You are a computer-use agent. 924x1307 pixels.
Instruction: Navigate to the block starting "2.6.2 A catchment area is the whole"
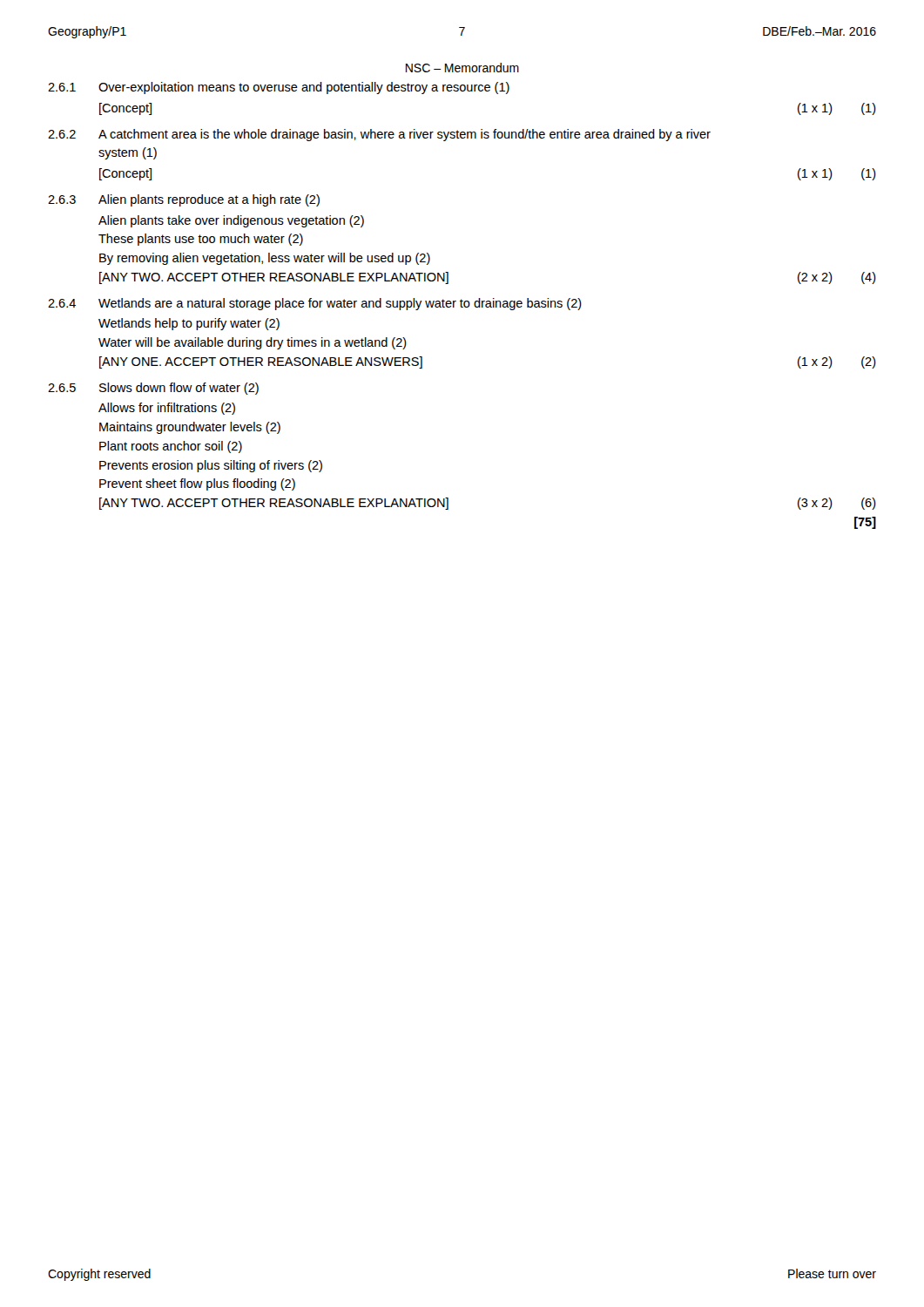pos(379,135)
